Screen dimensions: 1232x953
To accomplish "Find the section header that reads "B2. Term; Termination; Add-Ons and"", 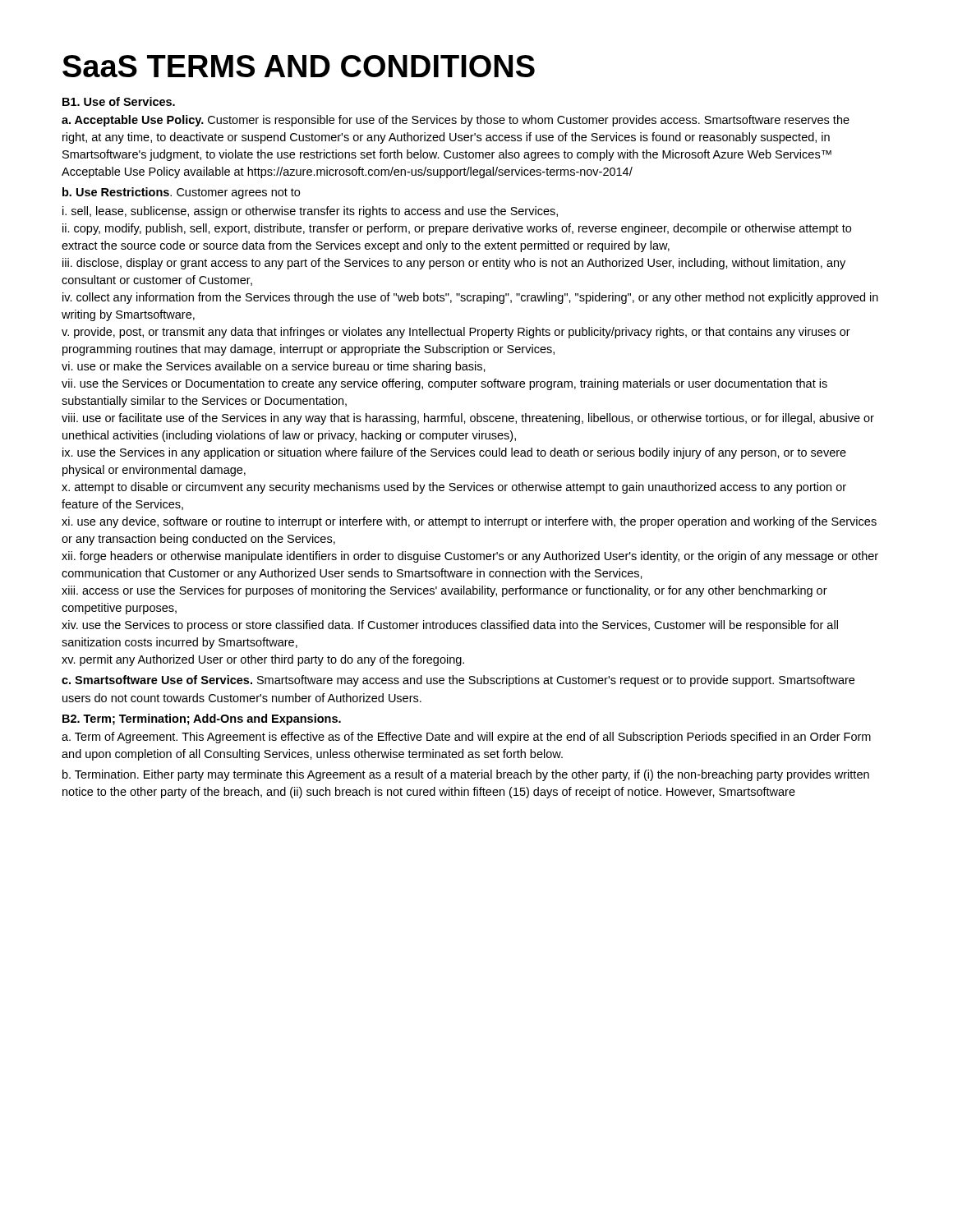I will point(202,718).
